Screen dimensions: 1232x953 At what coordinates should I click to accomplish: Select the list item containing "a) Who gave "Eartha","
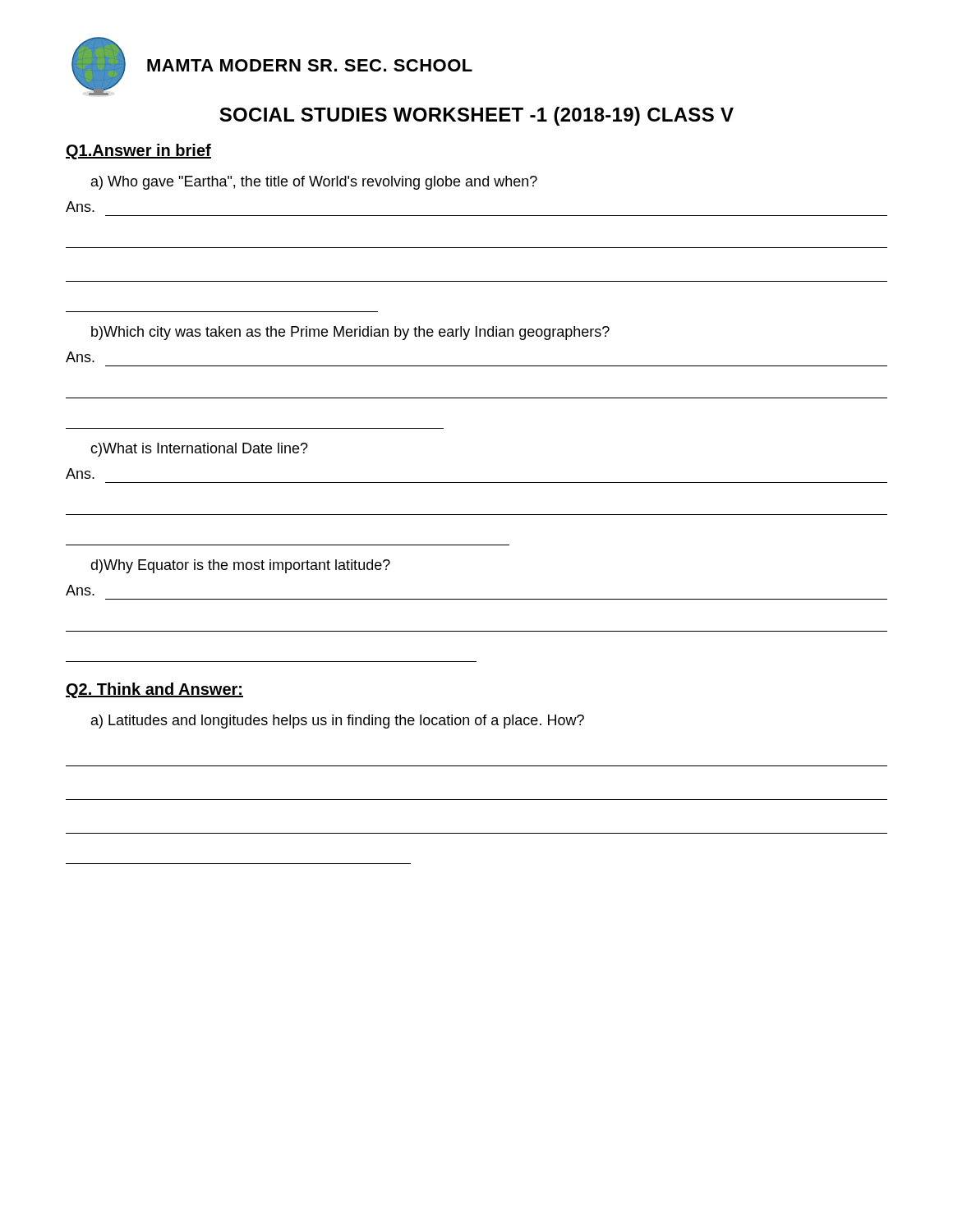pyautogui.click(x=314, y=182)
